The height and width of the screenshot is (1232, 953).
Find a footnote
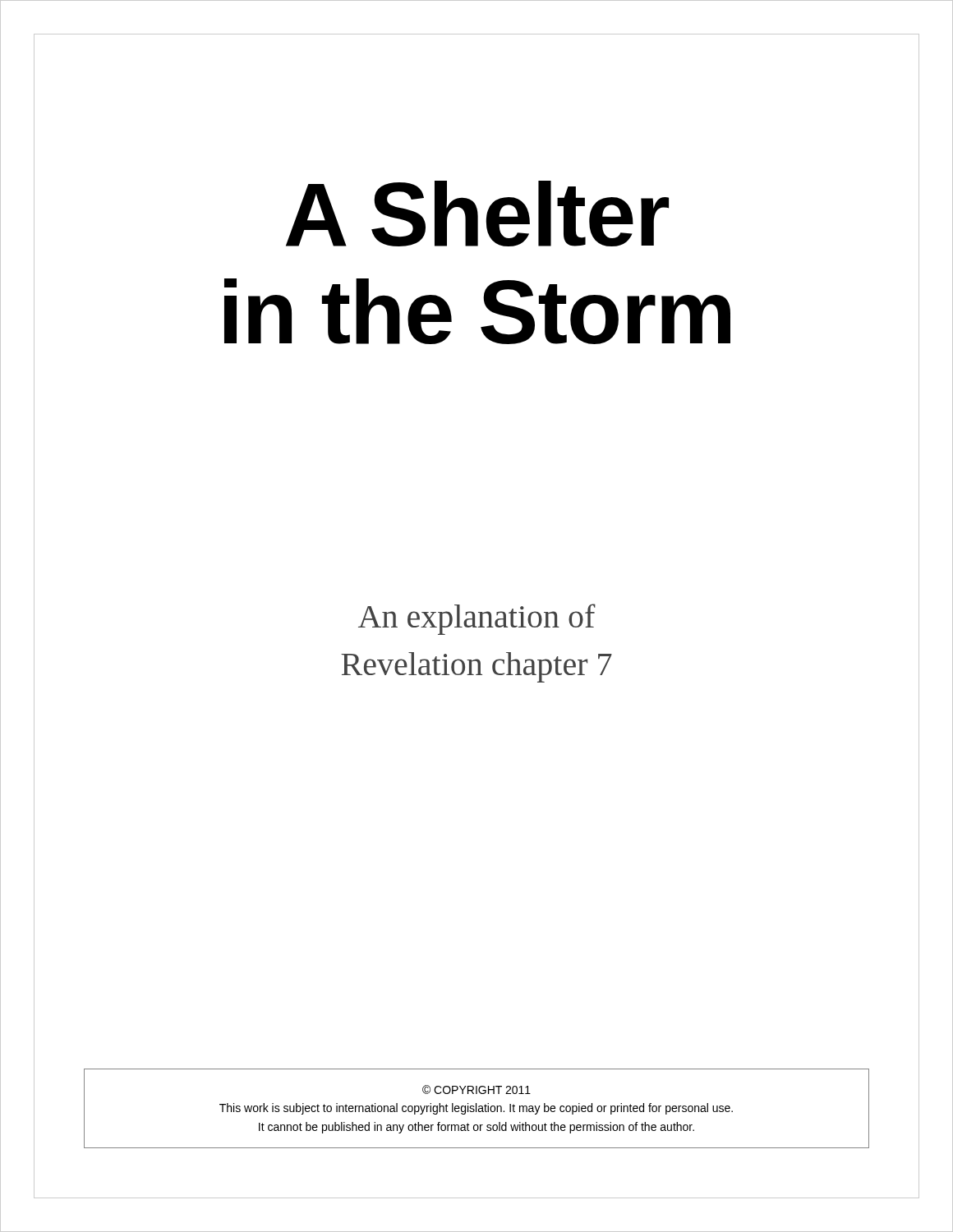(476, 1108)
